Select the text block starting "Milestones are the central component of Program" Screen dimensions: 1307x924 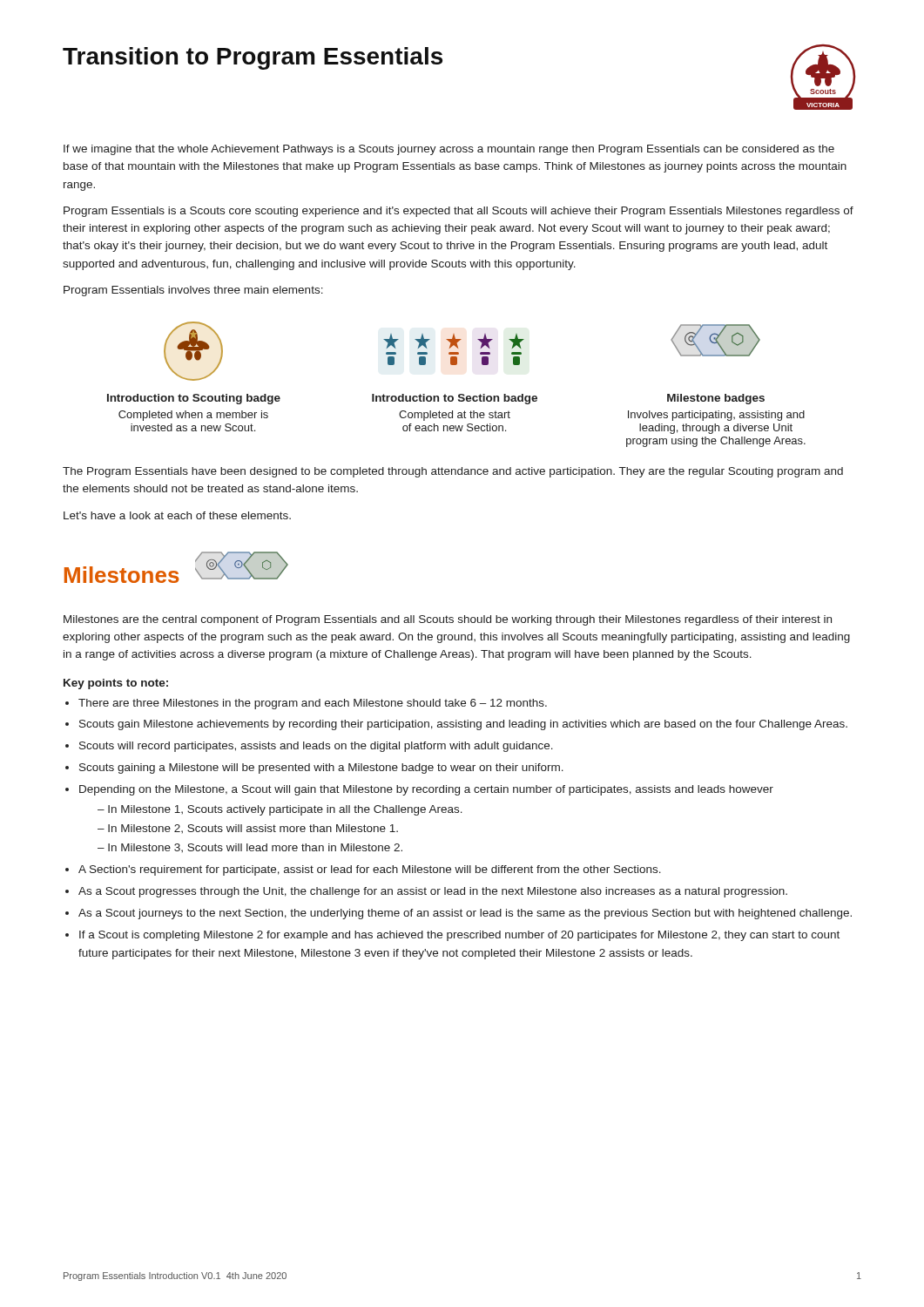[457, 637]
